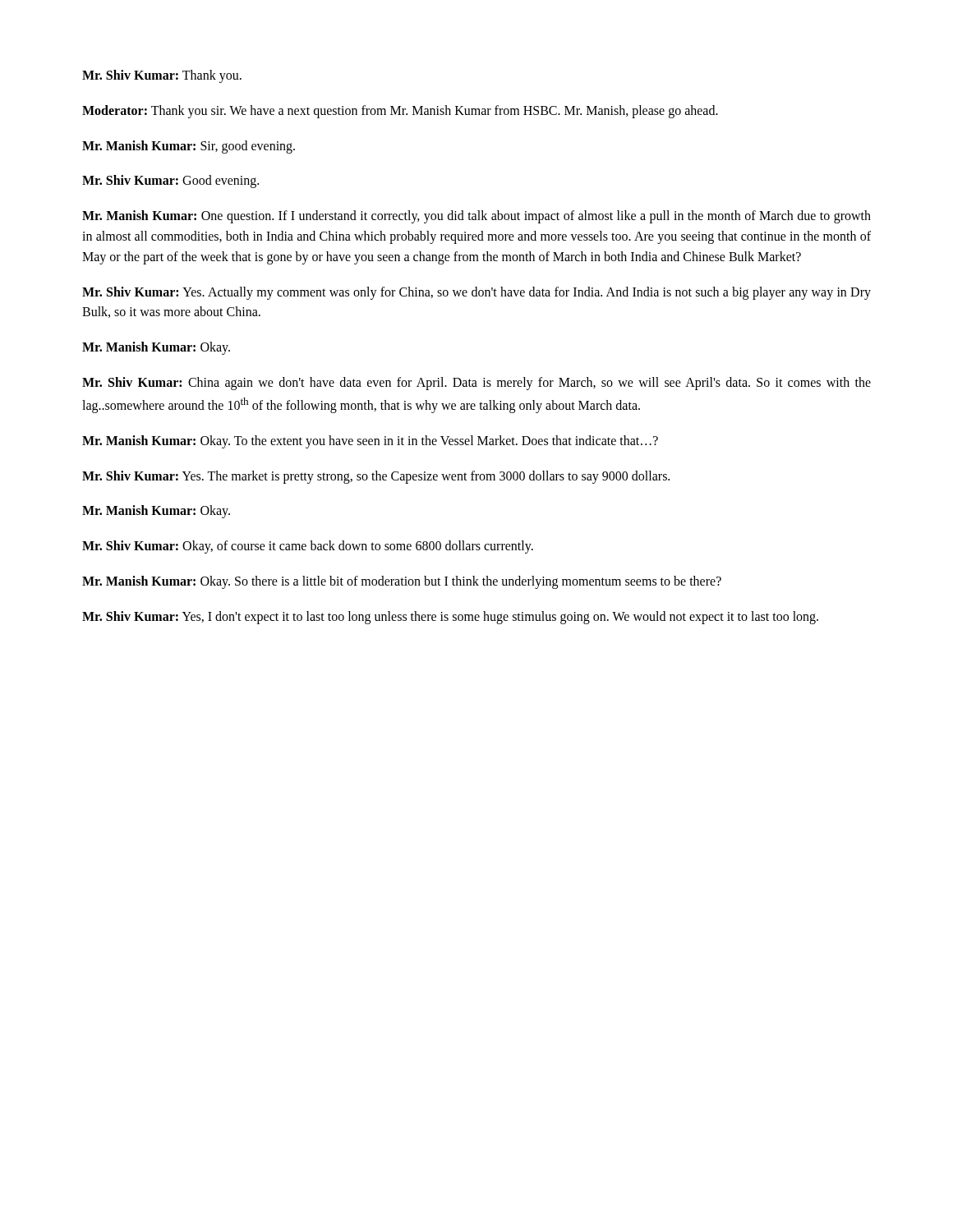This screenshot has width=953, height=1232.
Task: Click the passage that begins "Mr. Shiv Kumar: Yes. Actually my"
Action: click(476, 302)
